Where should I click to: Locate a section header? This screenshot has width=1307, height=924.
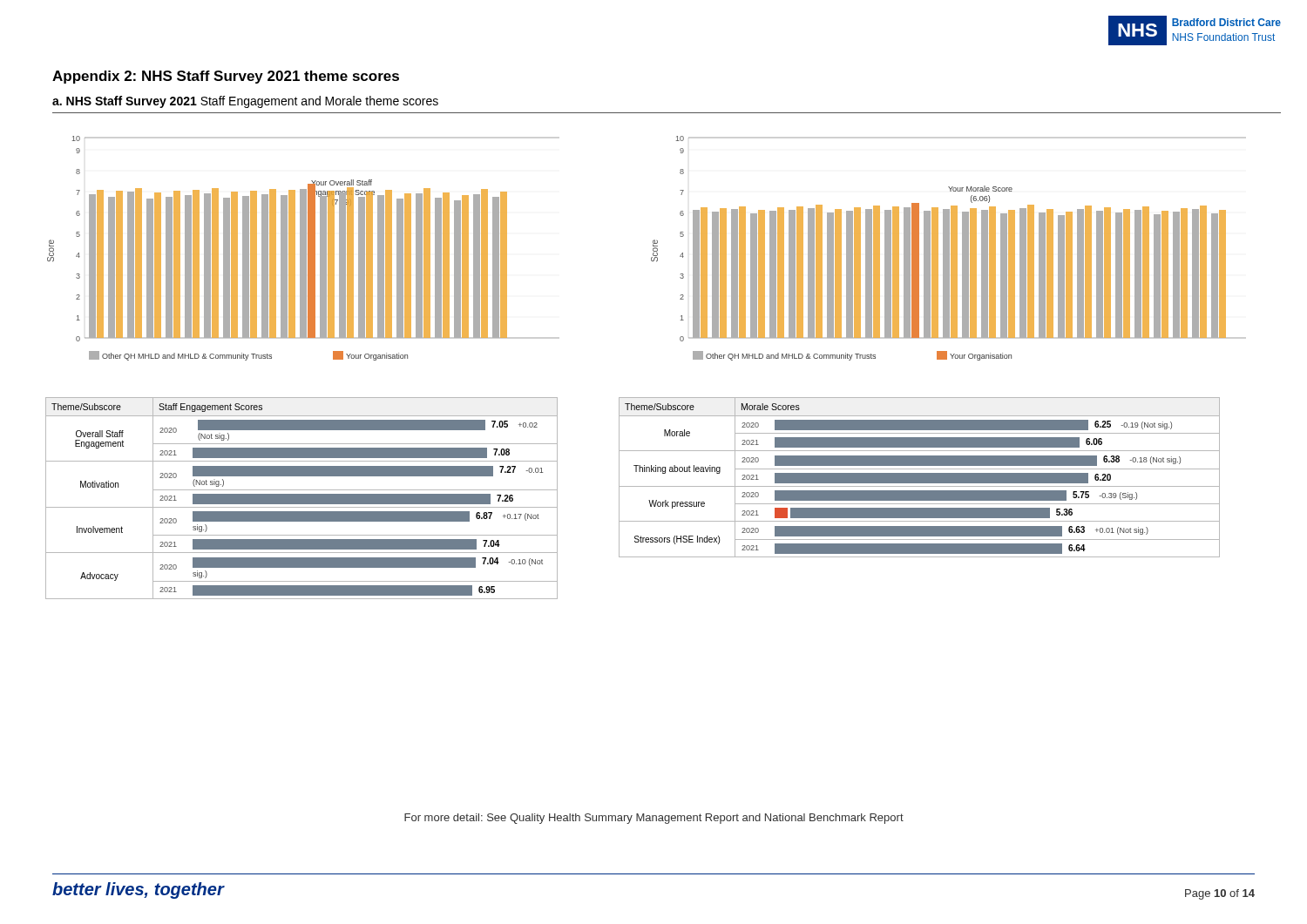click(x=245, y=101)
